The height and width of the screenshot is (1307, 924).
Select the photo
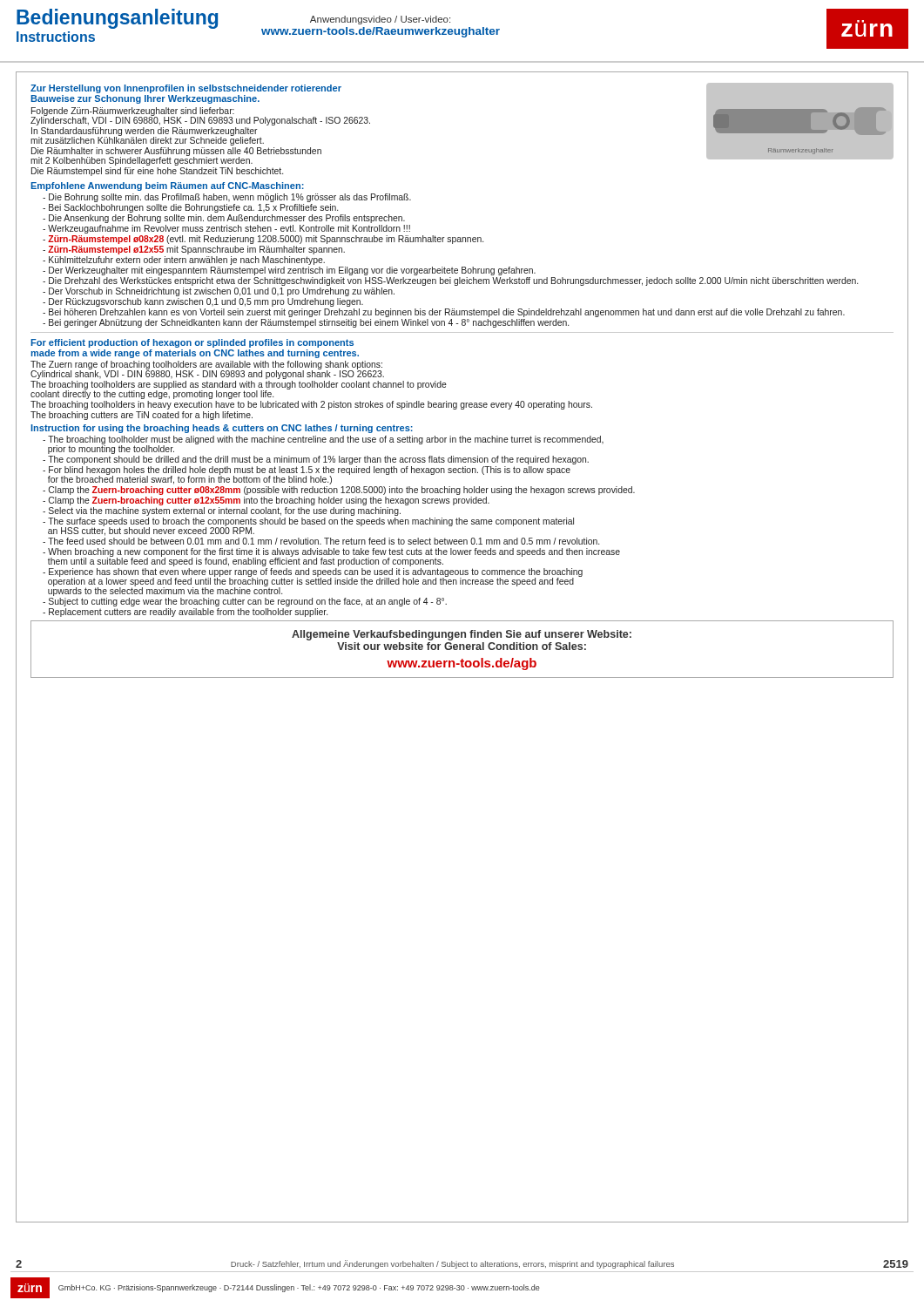(800, 121)
